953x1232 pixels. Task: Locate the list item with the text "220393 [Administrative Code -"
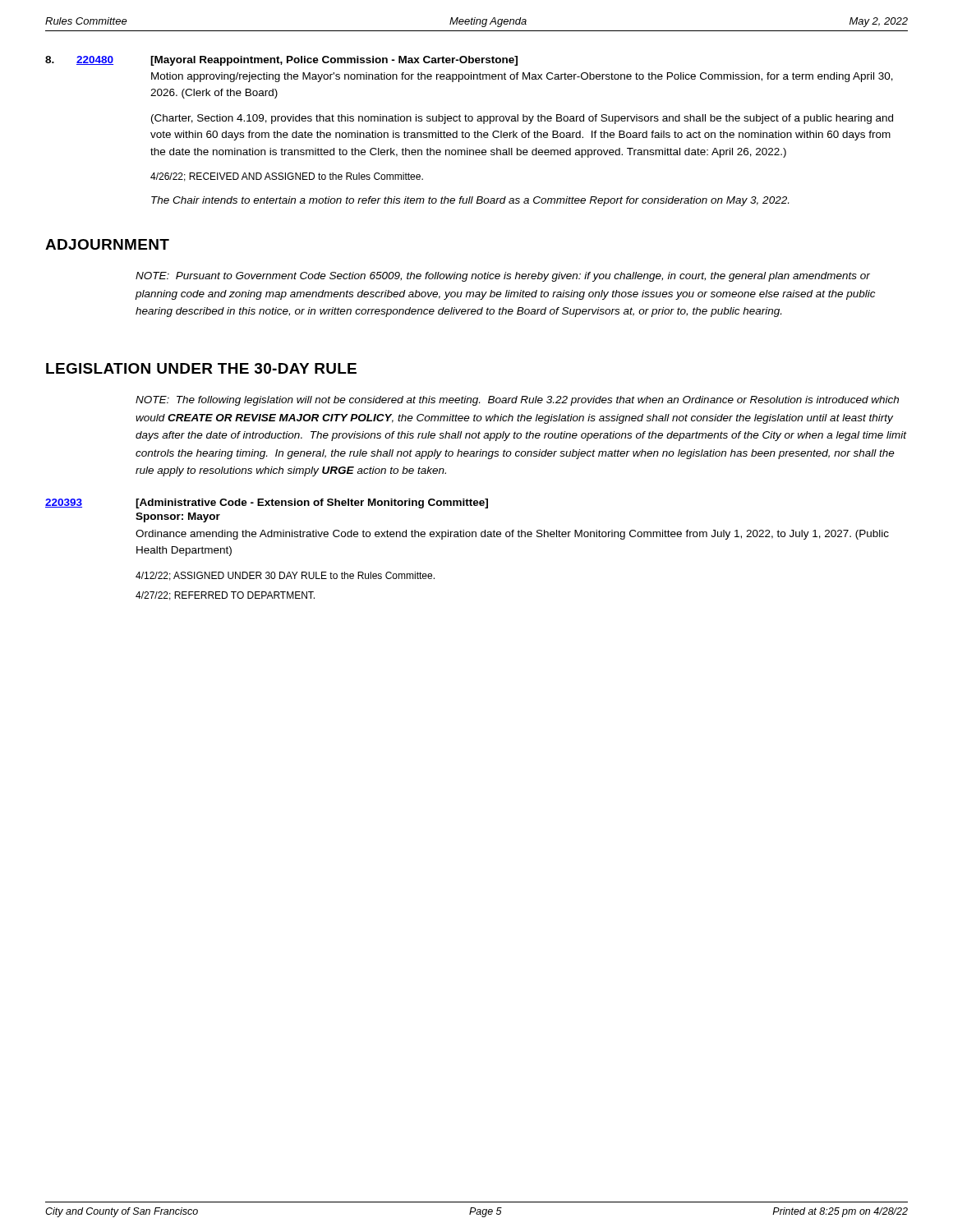coord(476,531)
